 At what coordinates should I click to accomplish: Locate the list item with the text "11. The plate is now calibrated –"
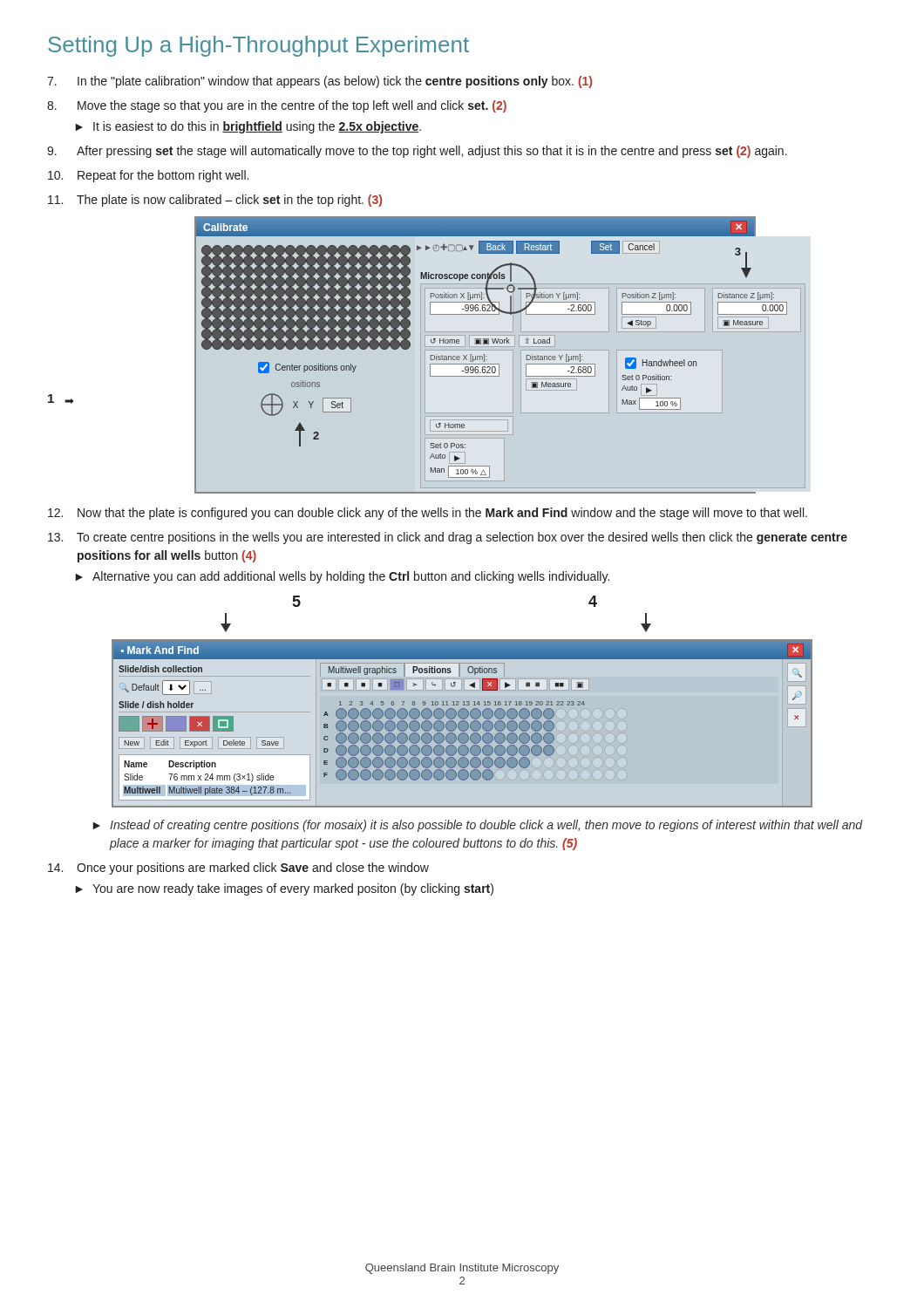(215, 201)
